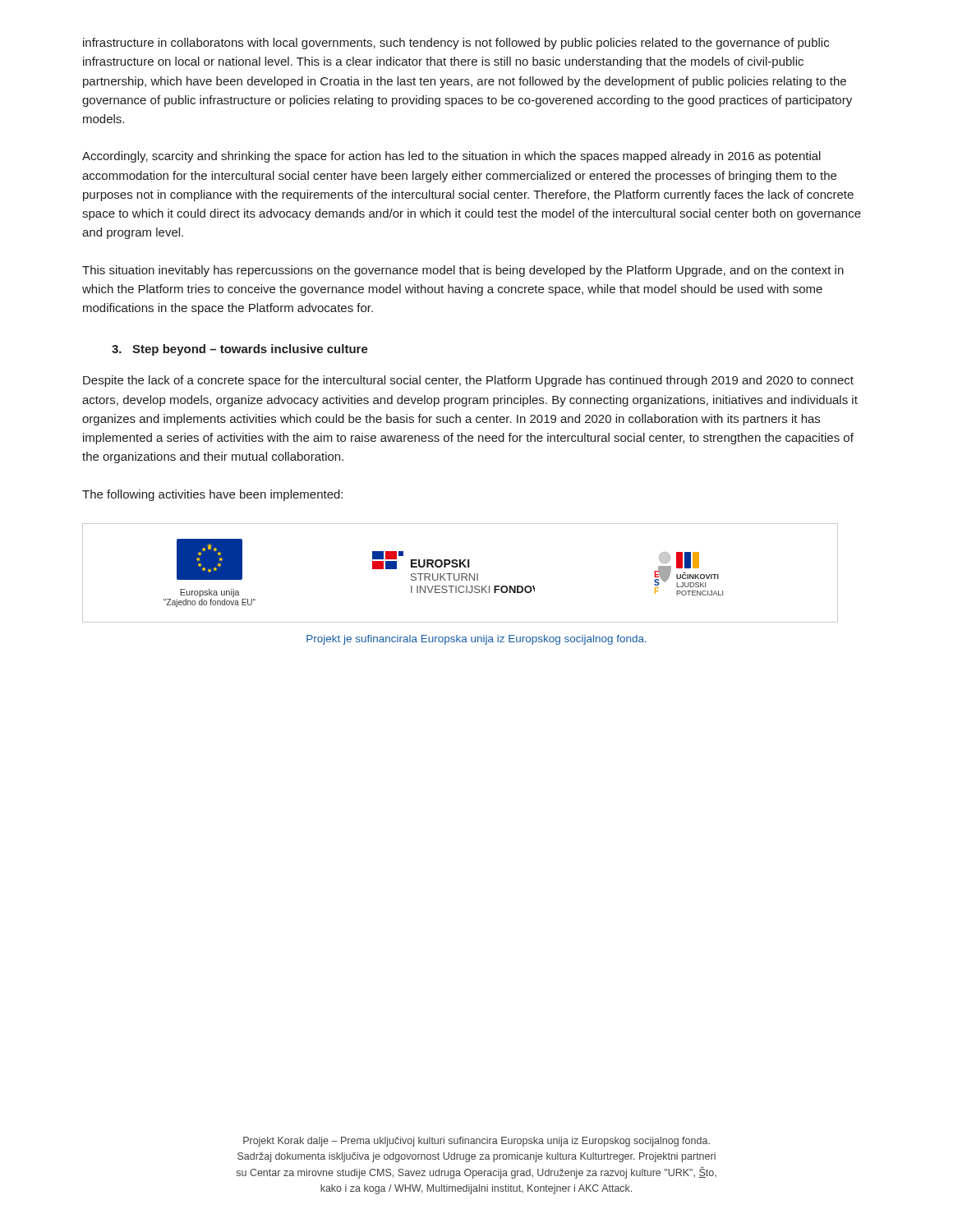Locate the block starting "Projekt je sufinancirala Europska unija iz Europskog socijalnog"
The width and height of the screenshot is (953, 1232).
[476, 638]
